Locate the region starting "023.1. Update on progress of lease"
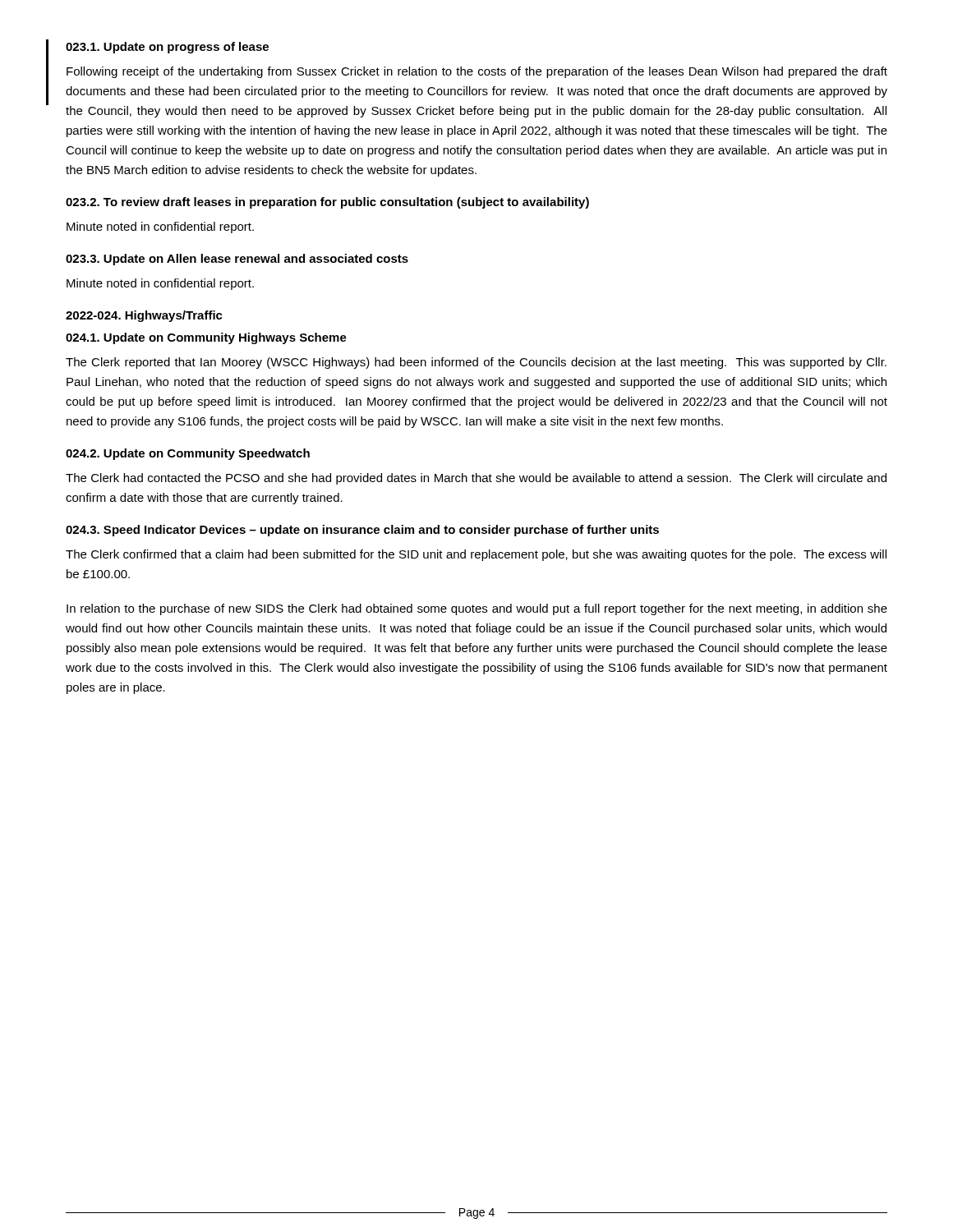 (167, 46)
